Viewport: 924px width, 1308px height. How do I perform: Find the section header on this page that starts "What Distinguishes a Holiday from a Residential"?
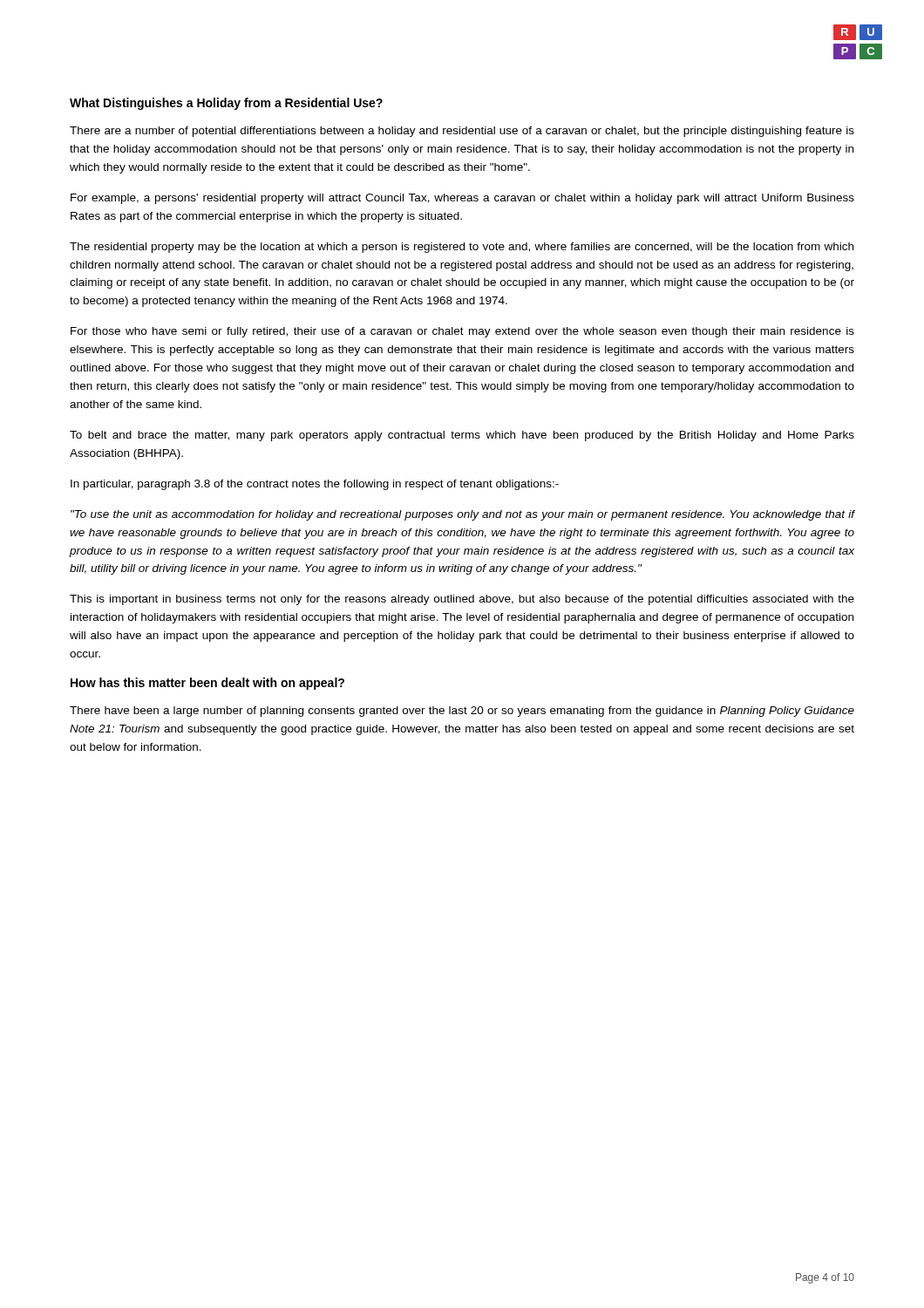tap(226, 103)
